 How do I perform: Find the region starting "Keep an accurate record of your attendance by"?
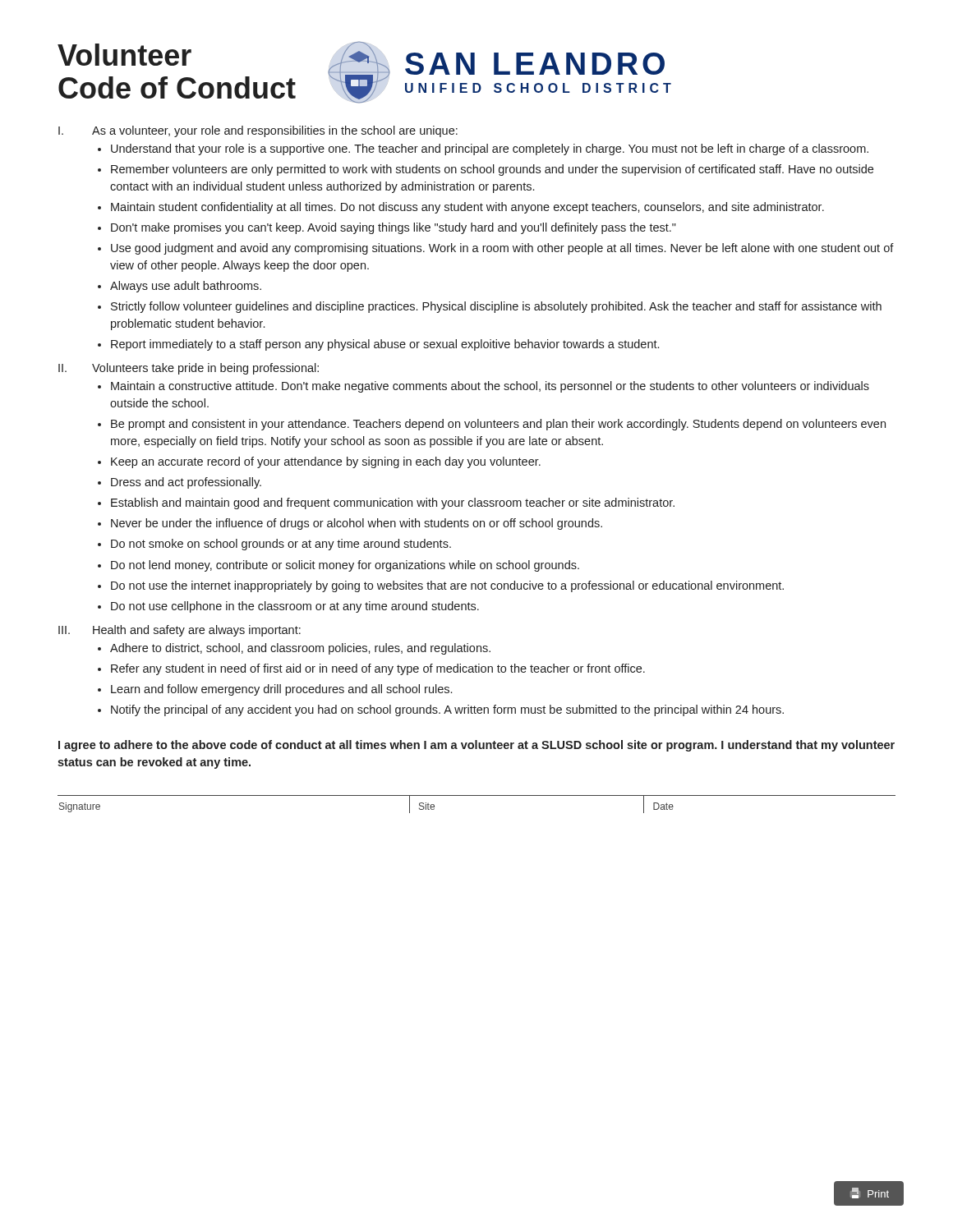click(x=326, y=462)
